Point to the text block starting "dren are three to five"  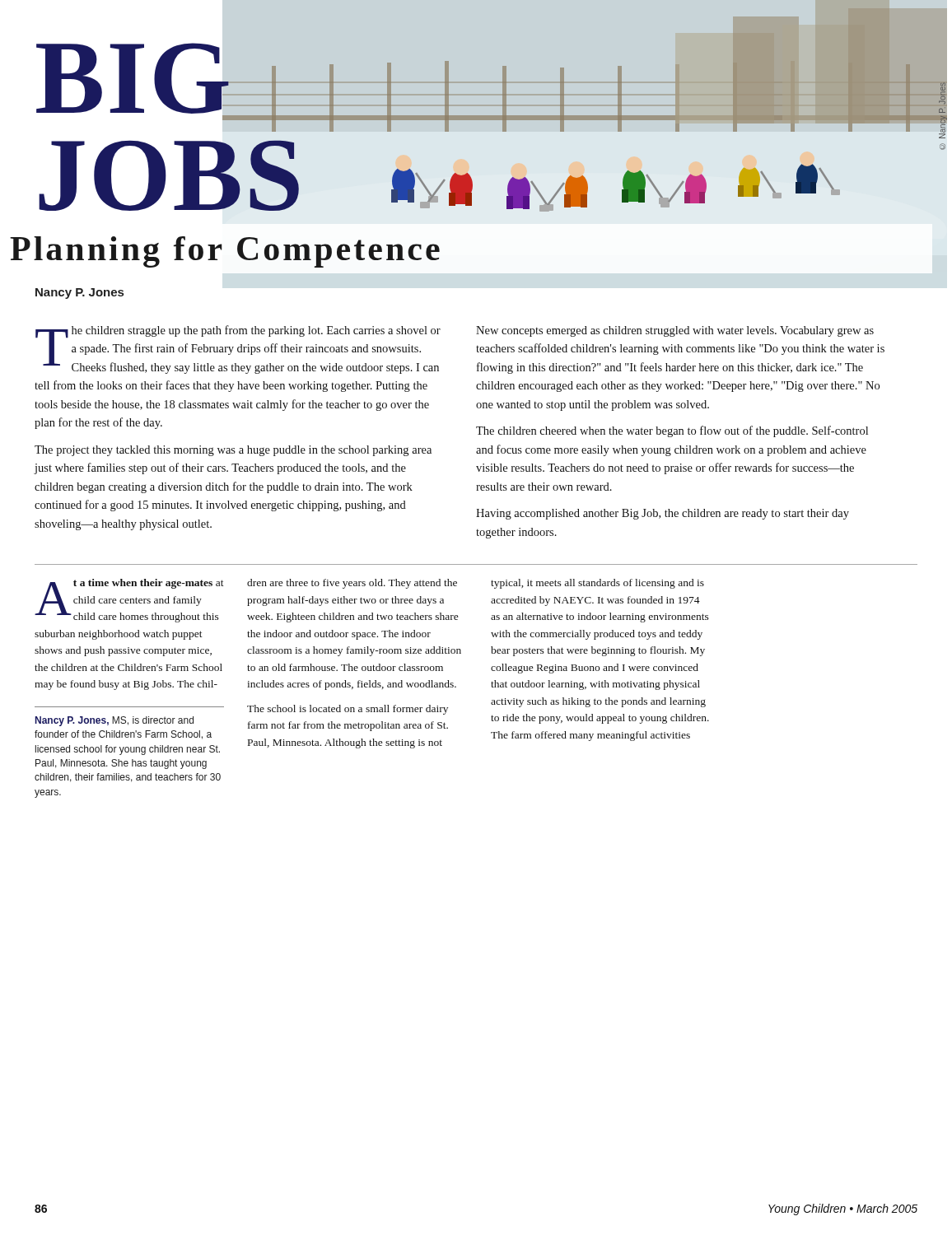click(357, 663)
